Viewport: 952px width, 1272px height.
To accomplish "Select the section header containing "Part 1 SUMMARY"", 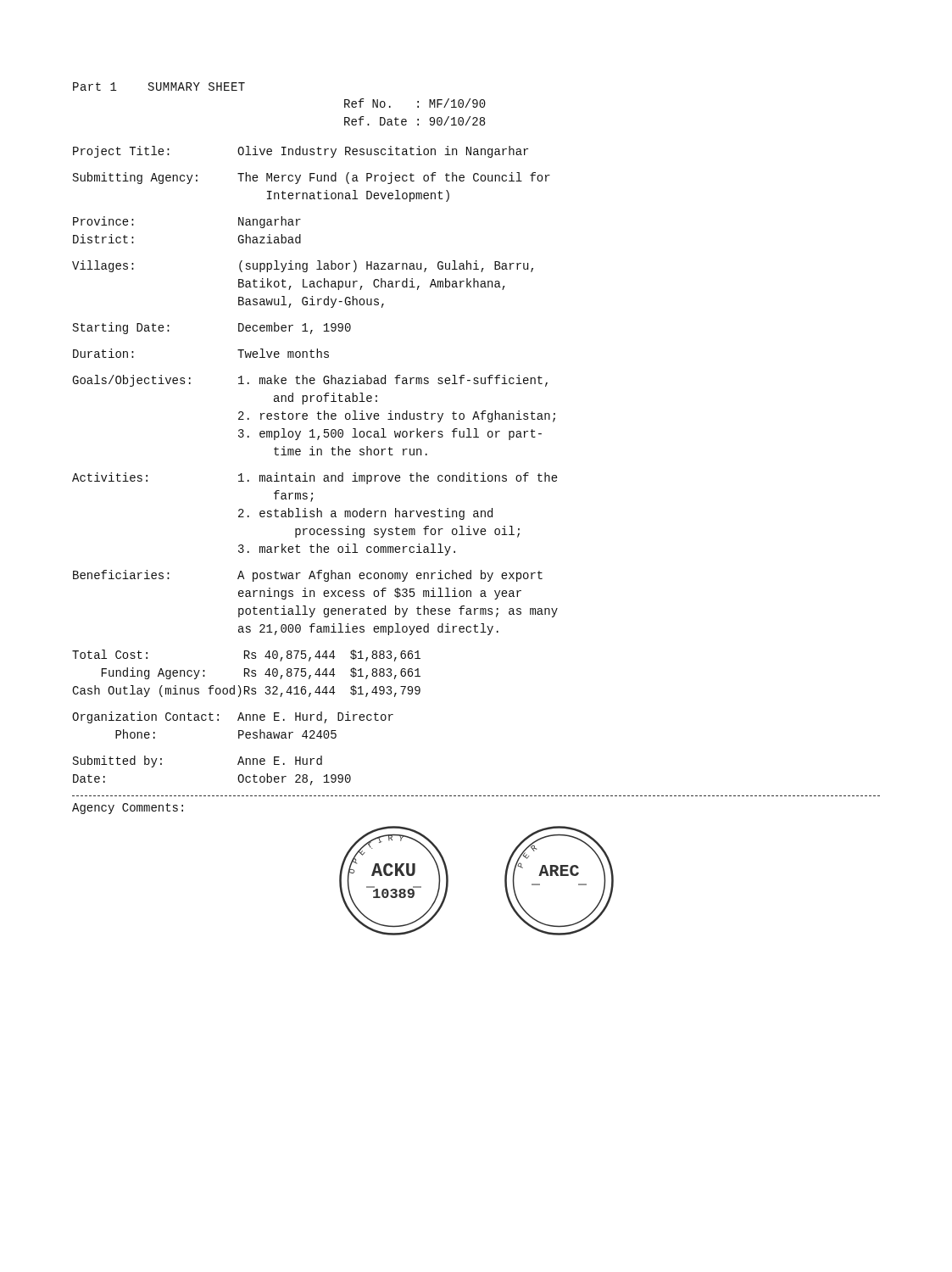I will coord(159,87).
